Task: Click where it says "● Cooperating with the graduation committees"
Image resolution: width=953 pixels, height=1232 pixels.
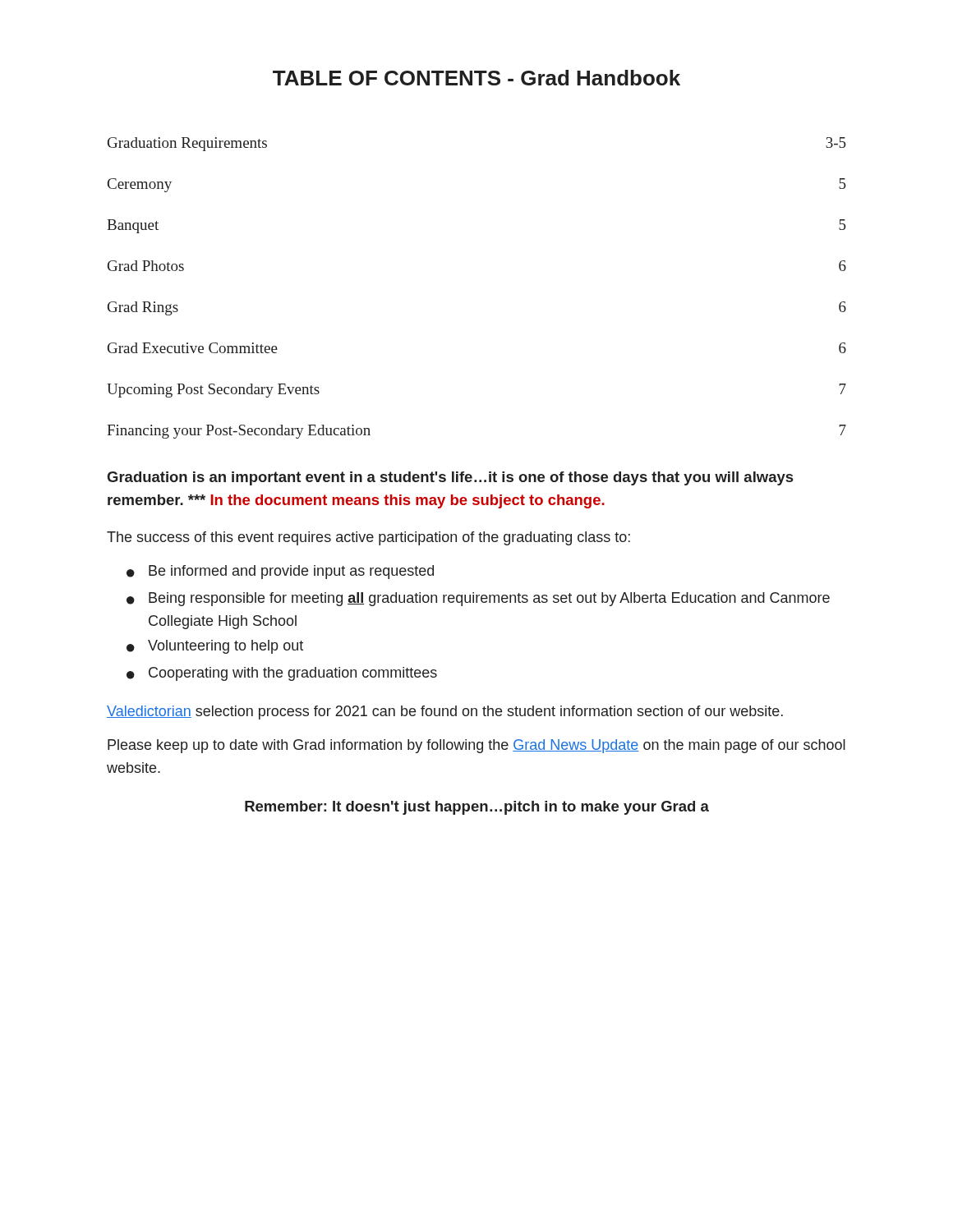Action: [282, 674]
